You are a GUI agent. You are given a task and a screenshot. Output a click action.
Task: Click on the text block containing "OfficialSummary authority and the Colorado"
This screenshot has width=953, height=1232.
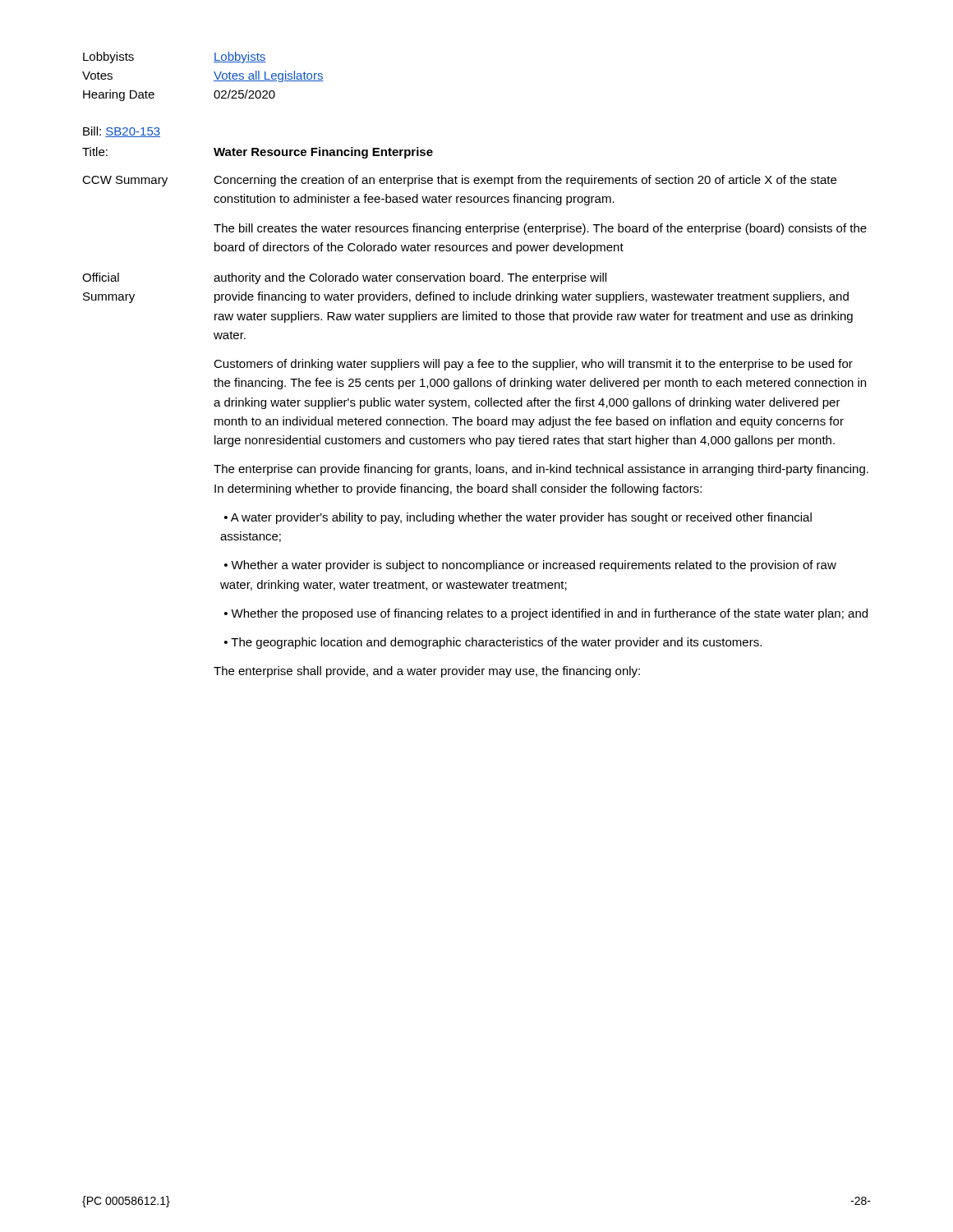476,474
